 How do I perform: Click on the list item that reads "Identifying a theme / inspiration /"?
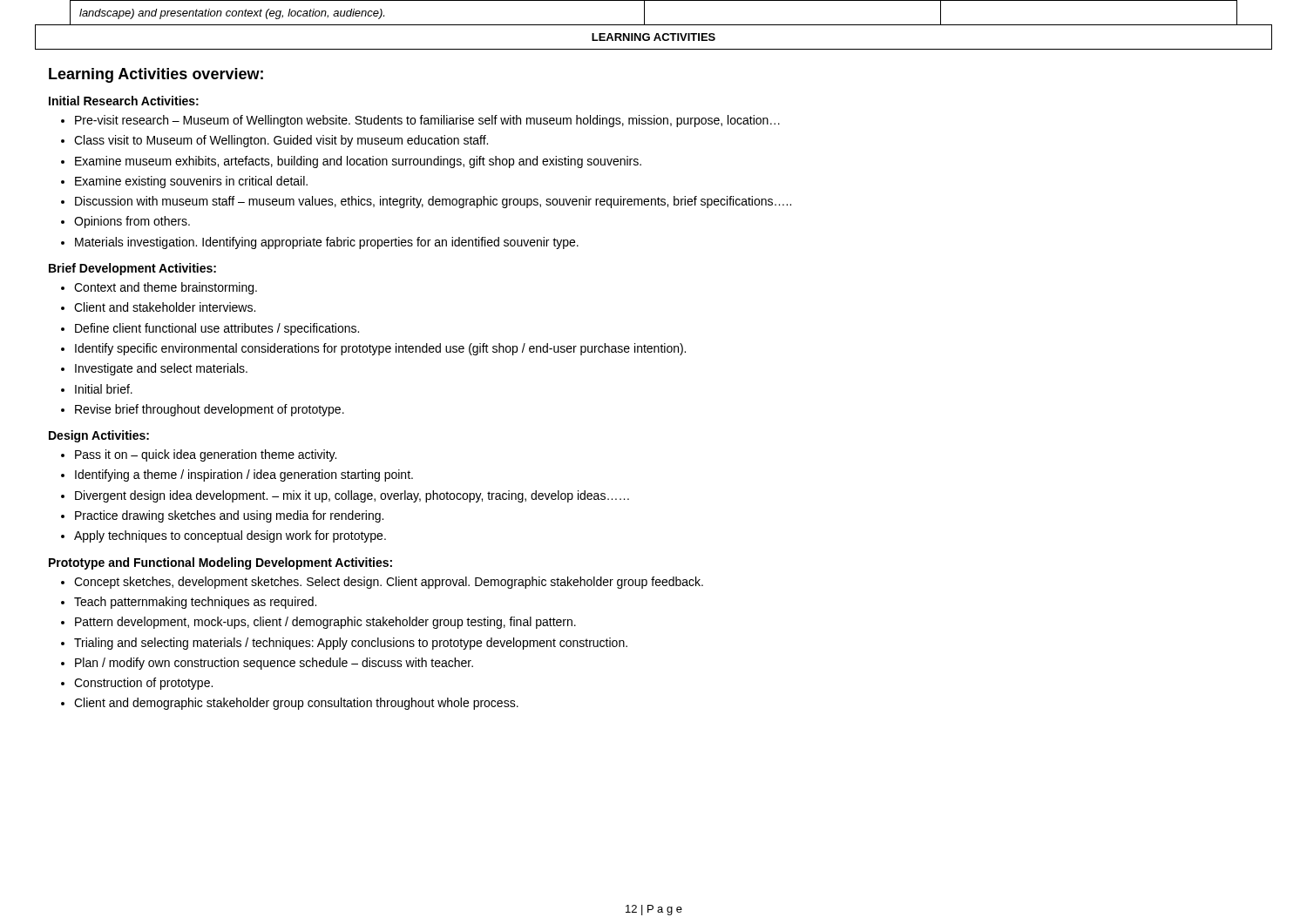[x=237, y=475]
